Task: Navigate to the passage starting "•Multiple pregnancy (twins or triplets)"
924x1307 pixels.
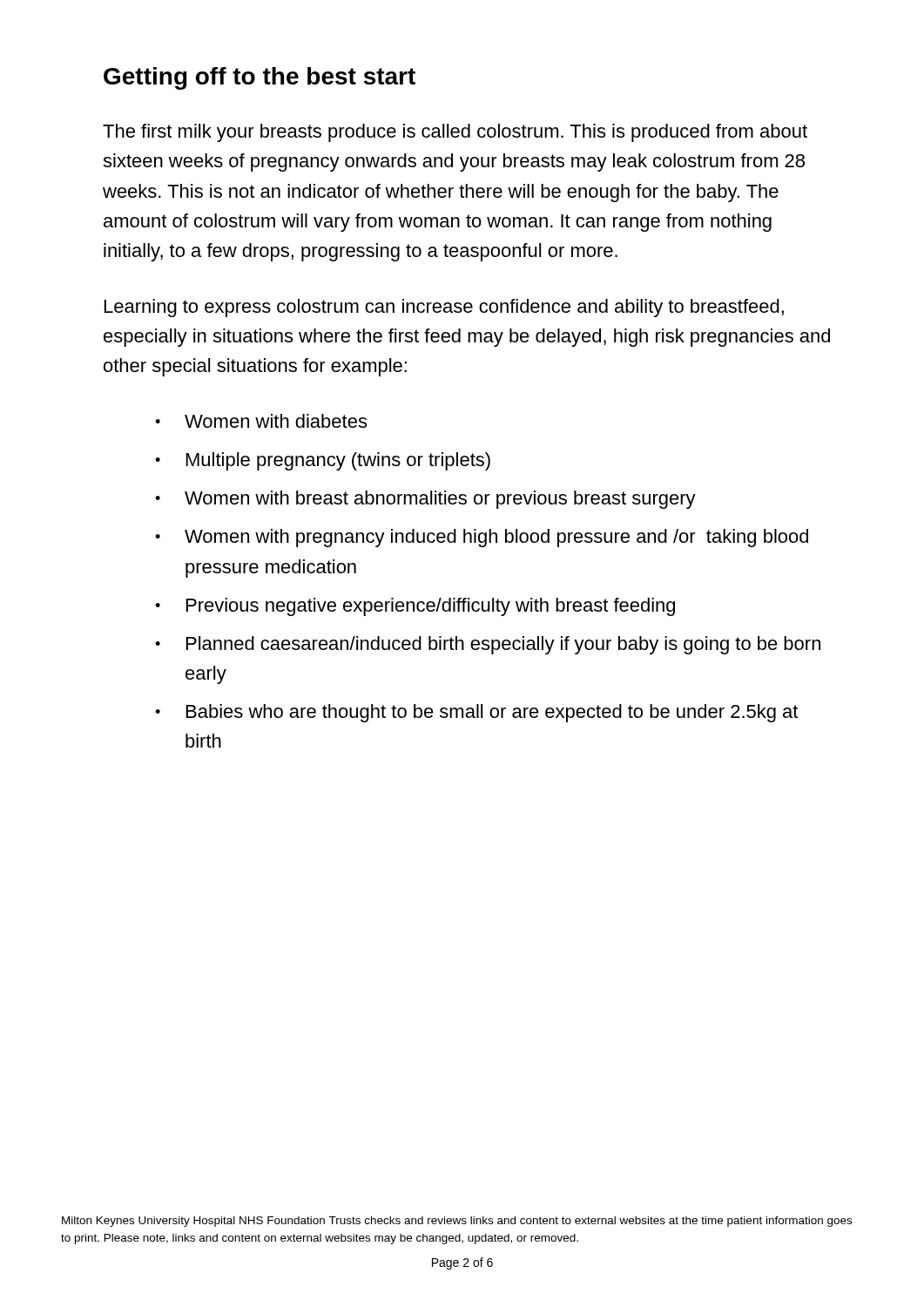Action: pyautogui.click(x=496, y=460)
